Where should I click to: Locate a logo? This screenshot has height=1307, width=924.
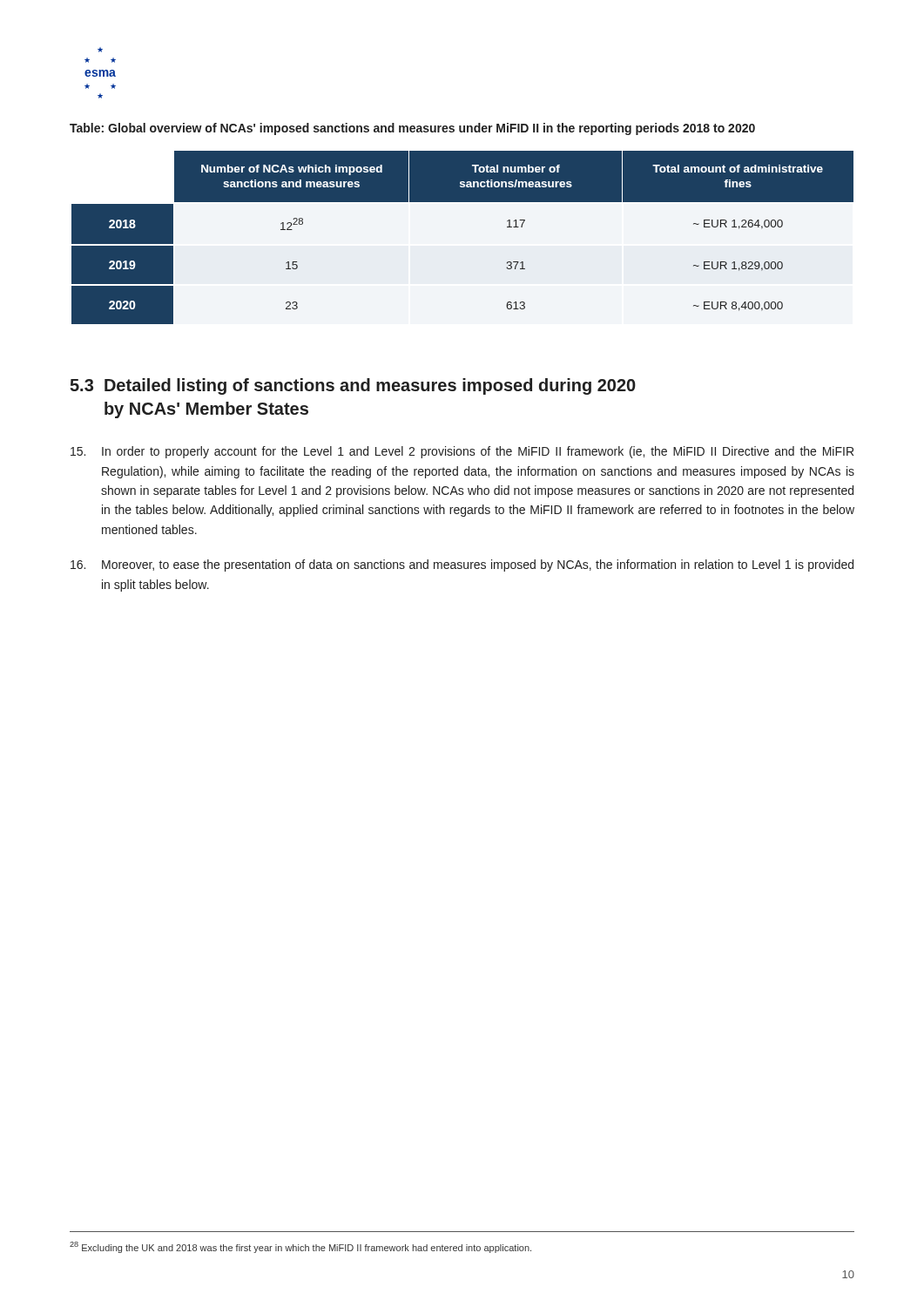(462, 73)
